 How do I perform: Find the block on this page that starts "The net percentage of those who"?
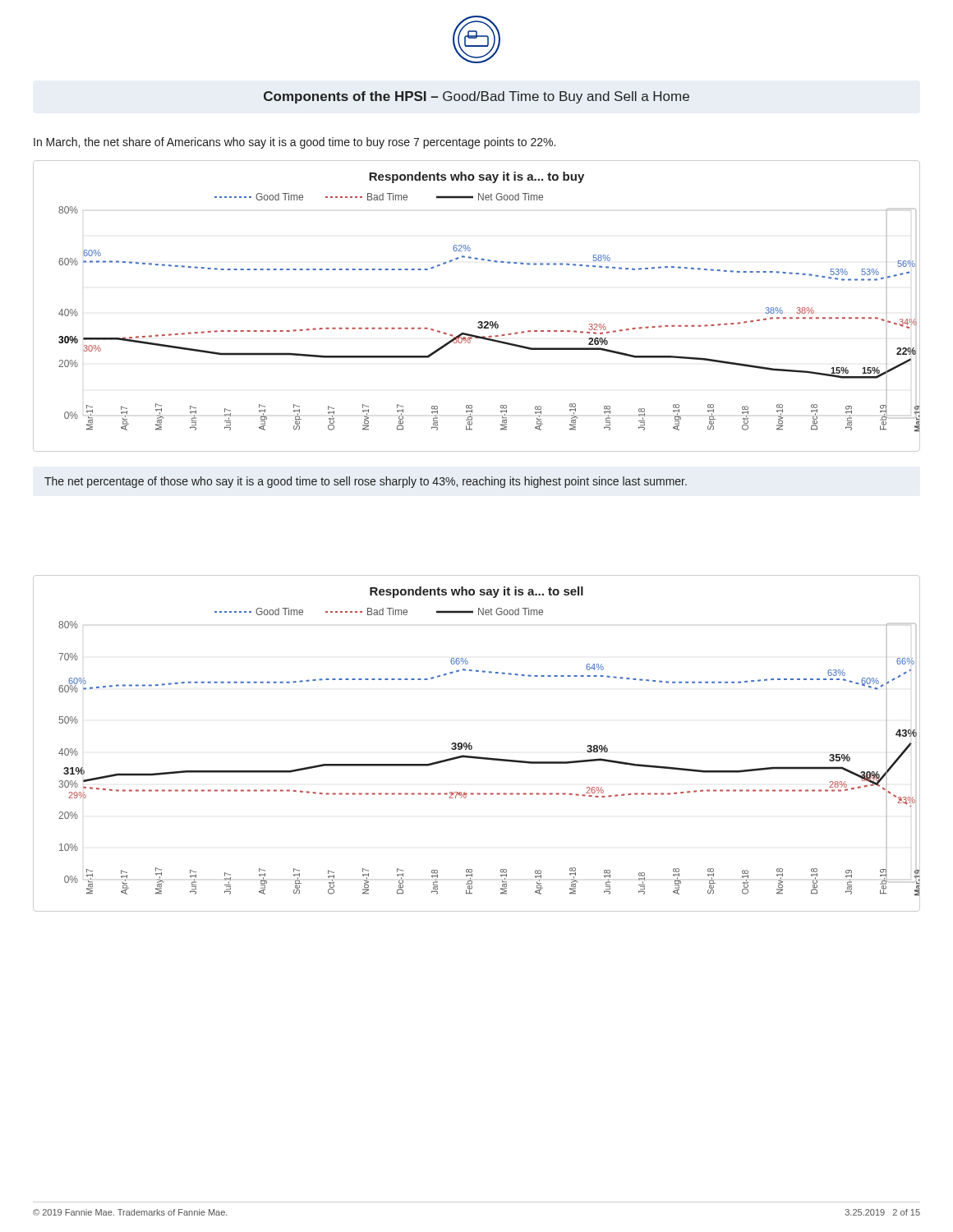pyautogui.click(x=366, y=481)
